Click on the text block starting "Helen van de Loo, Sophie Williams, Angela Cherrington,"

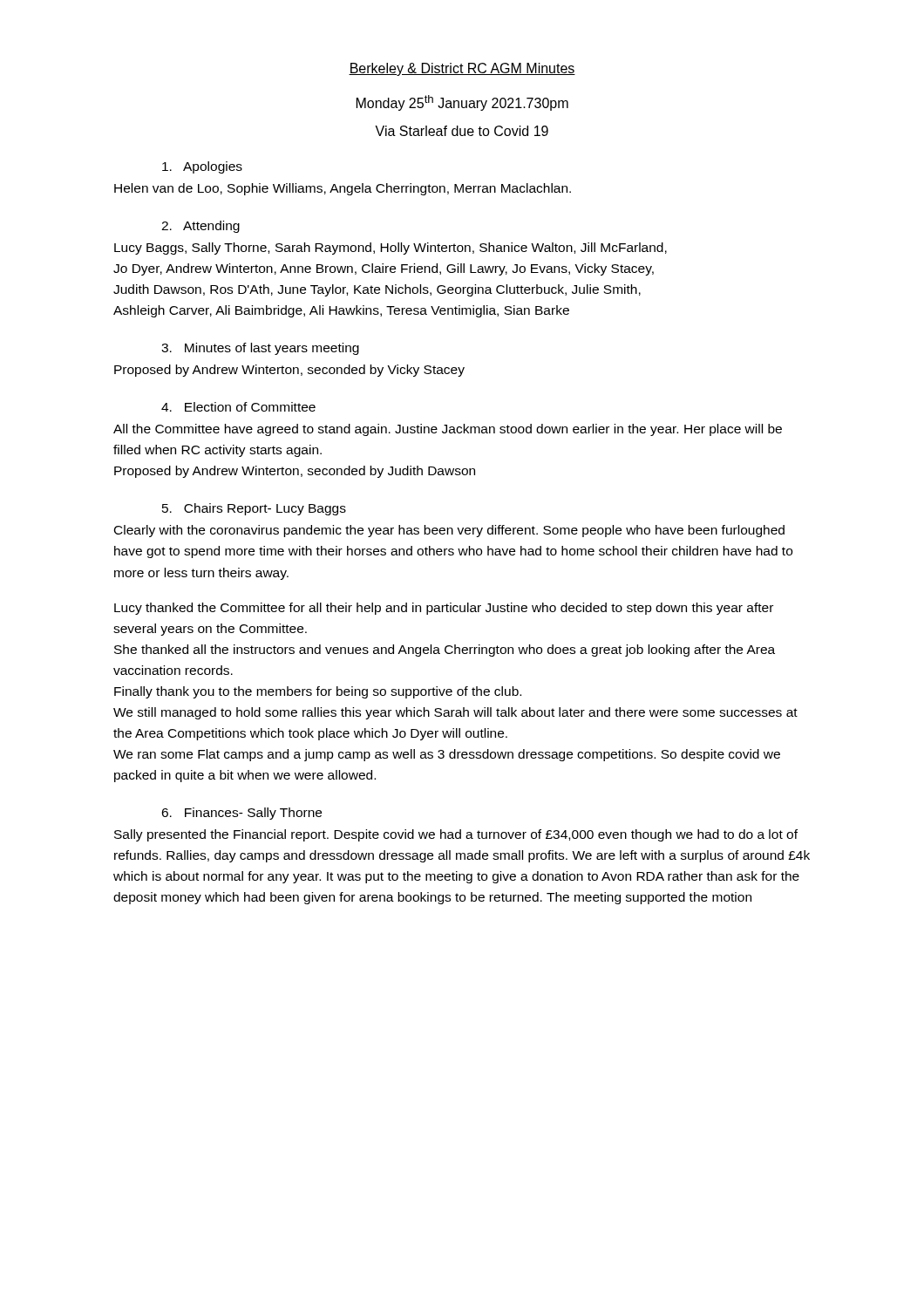point(343,188)
